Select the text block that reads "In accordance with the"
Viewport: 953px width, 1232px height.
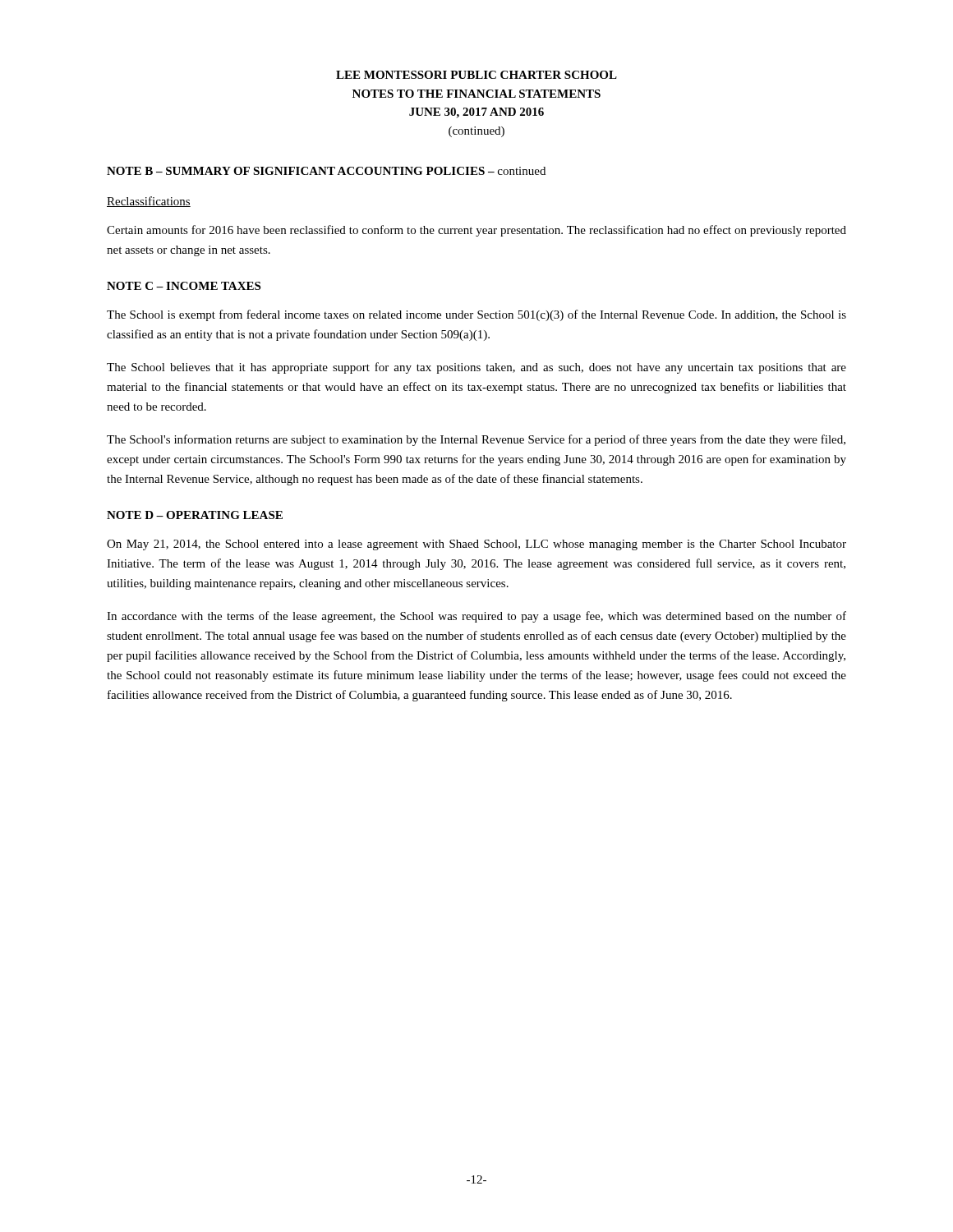click(x=476, y=655)
